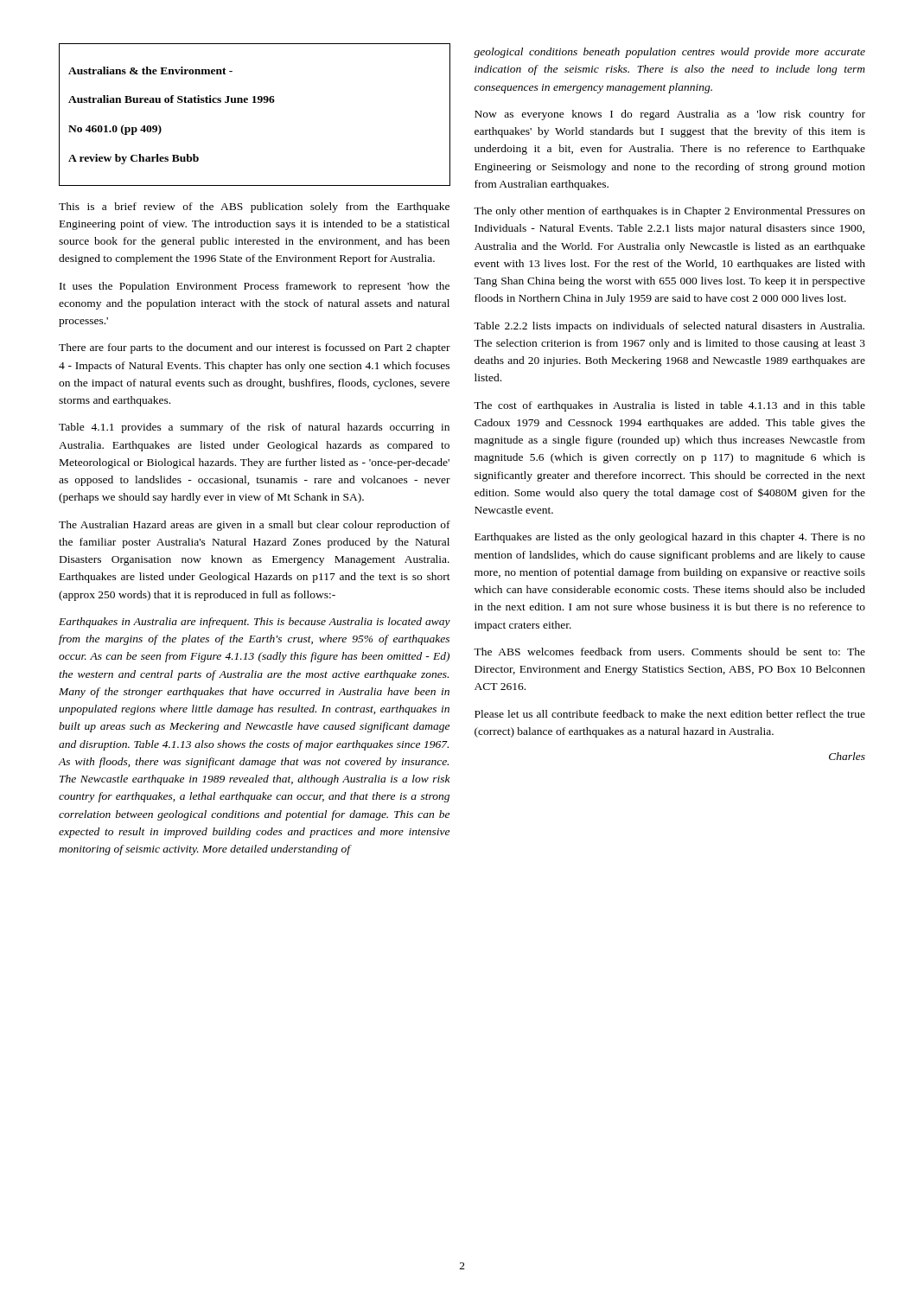The width and height of the screenshot is (924, 1297).
Task: Select the text block containing "Earthquakes are listed as the only geological hazard"
Action: pyautogui.click(x=670, y=580)
